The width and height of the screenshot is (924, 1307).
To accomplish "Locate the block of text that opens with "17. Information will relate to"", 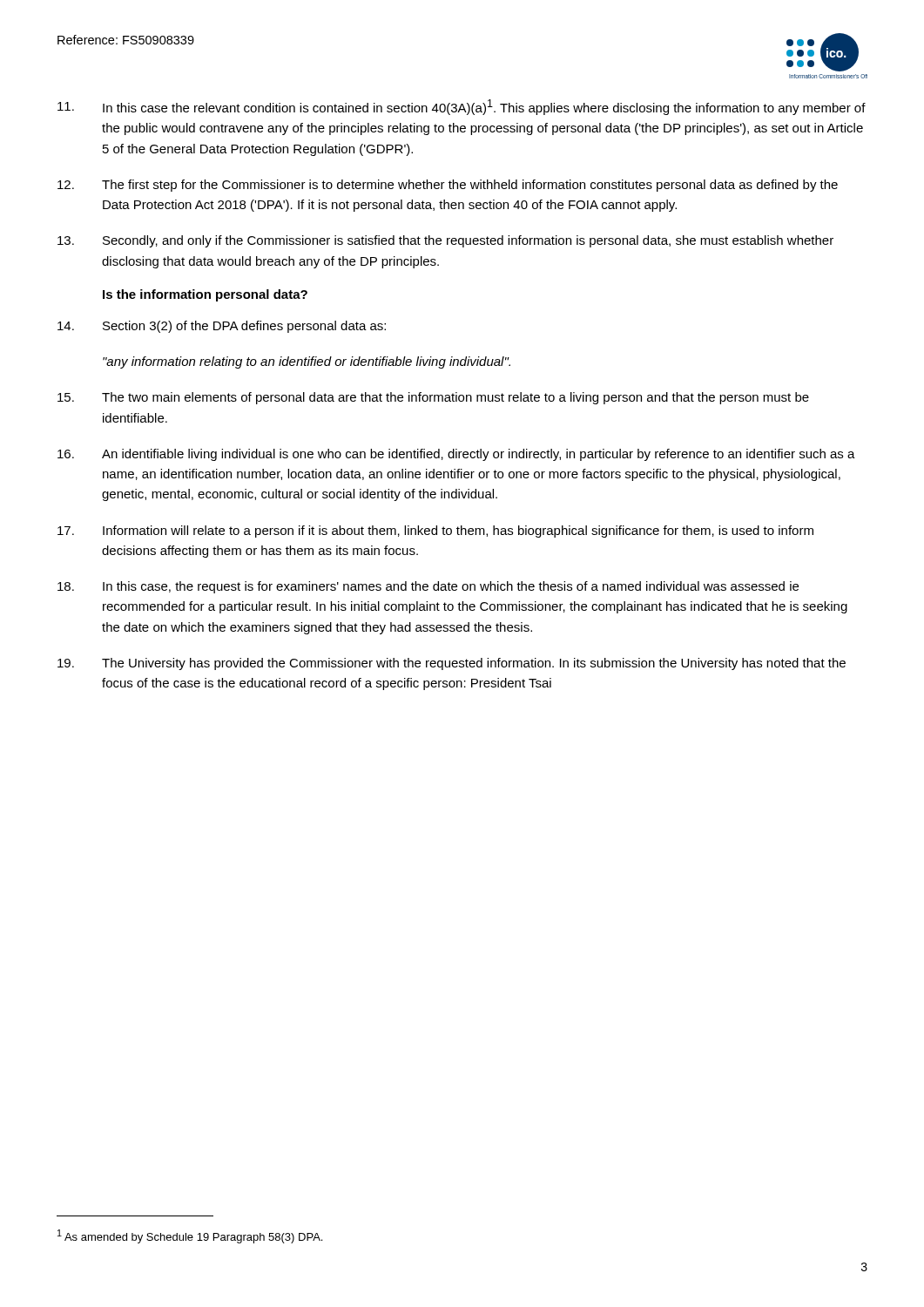I will pos(462,540).
